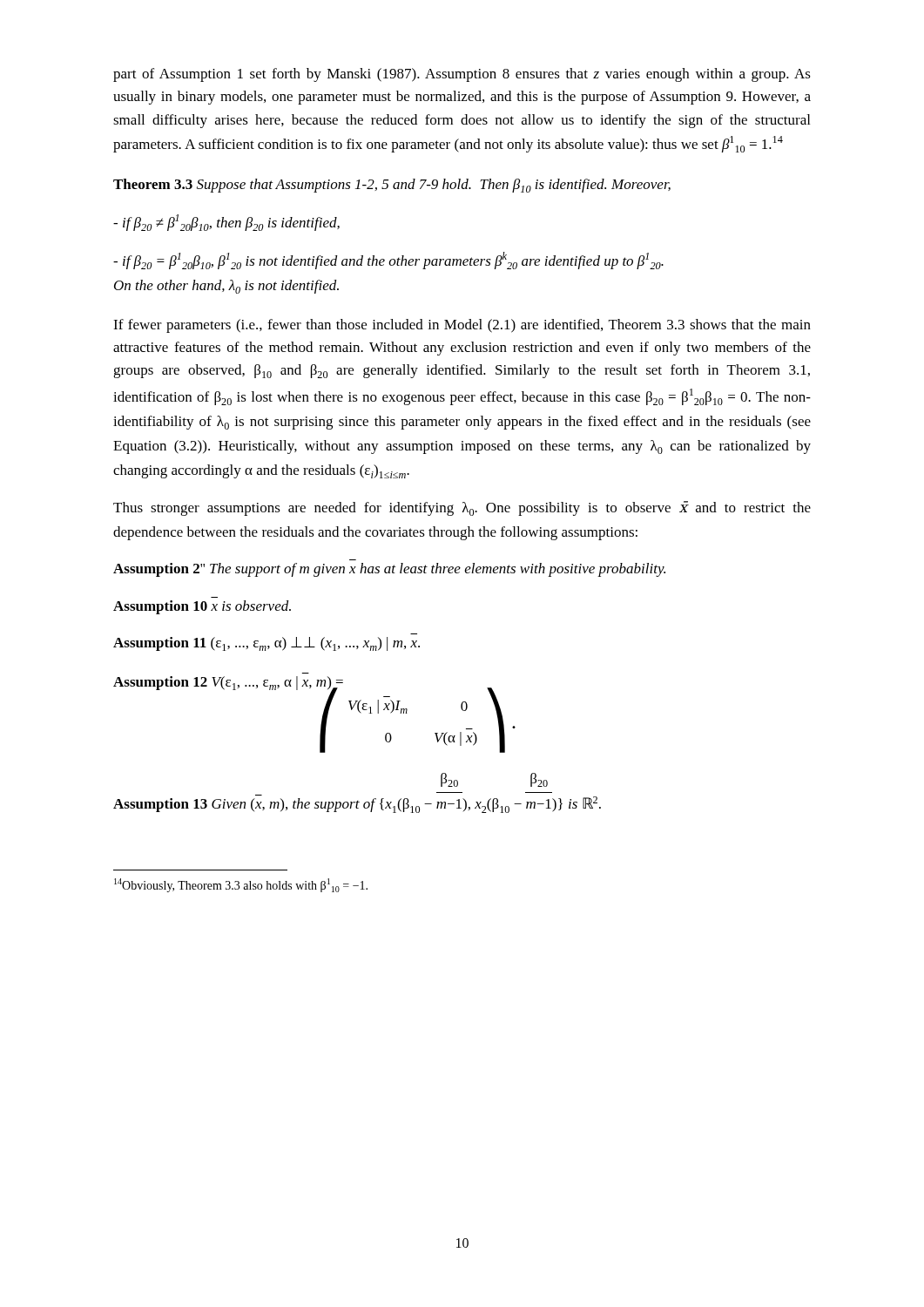
Task: Locate the region starting "Assumption 10 x is observed."
Action: point(202,607)
